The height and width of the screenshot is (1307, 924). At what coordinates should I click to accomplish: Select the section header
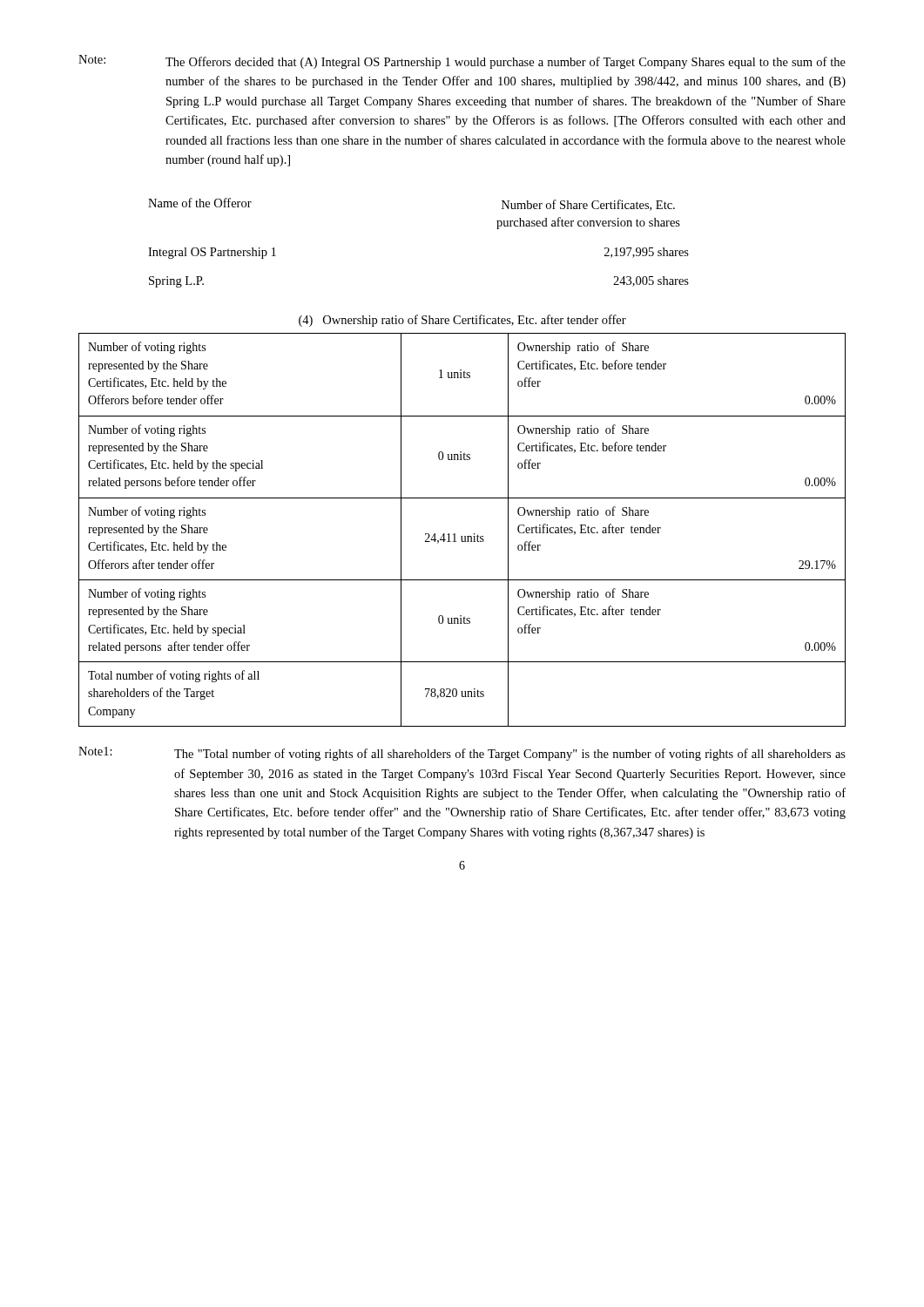click(462, 320)
